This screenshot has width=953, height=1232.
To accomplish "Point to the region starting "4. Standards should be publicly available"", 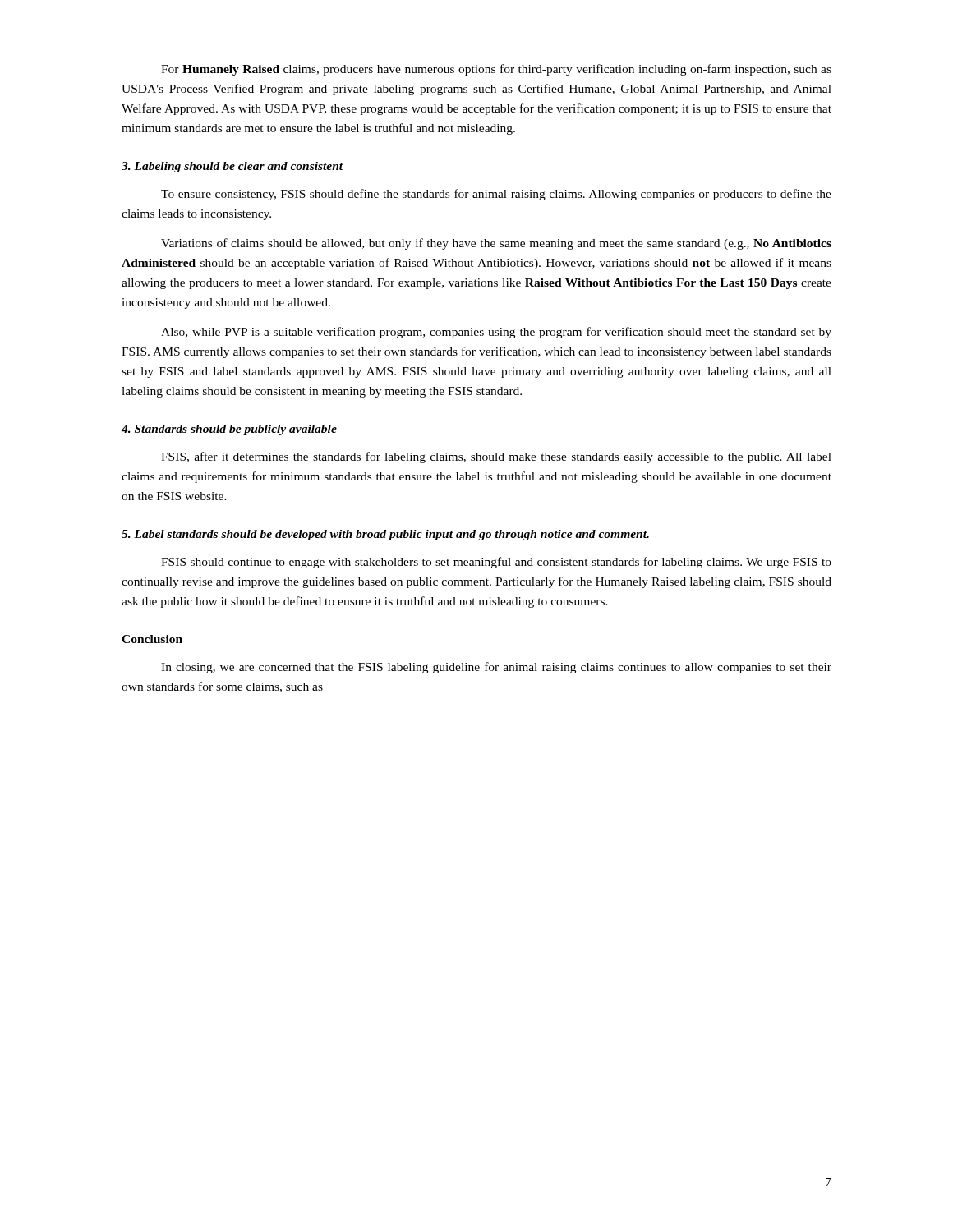I will [x=229, y=430].
